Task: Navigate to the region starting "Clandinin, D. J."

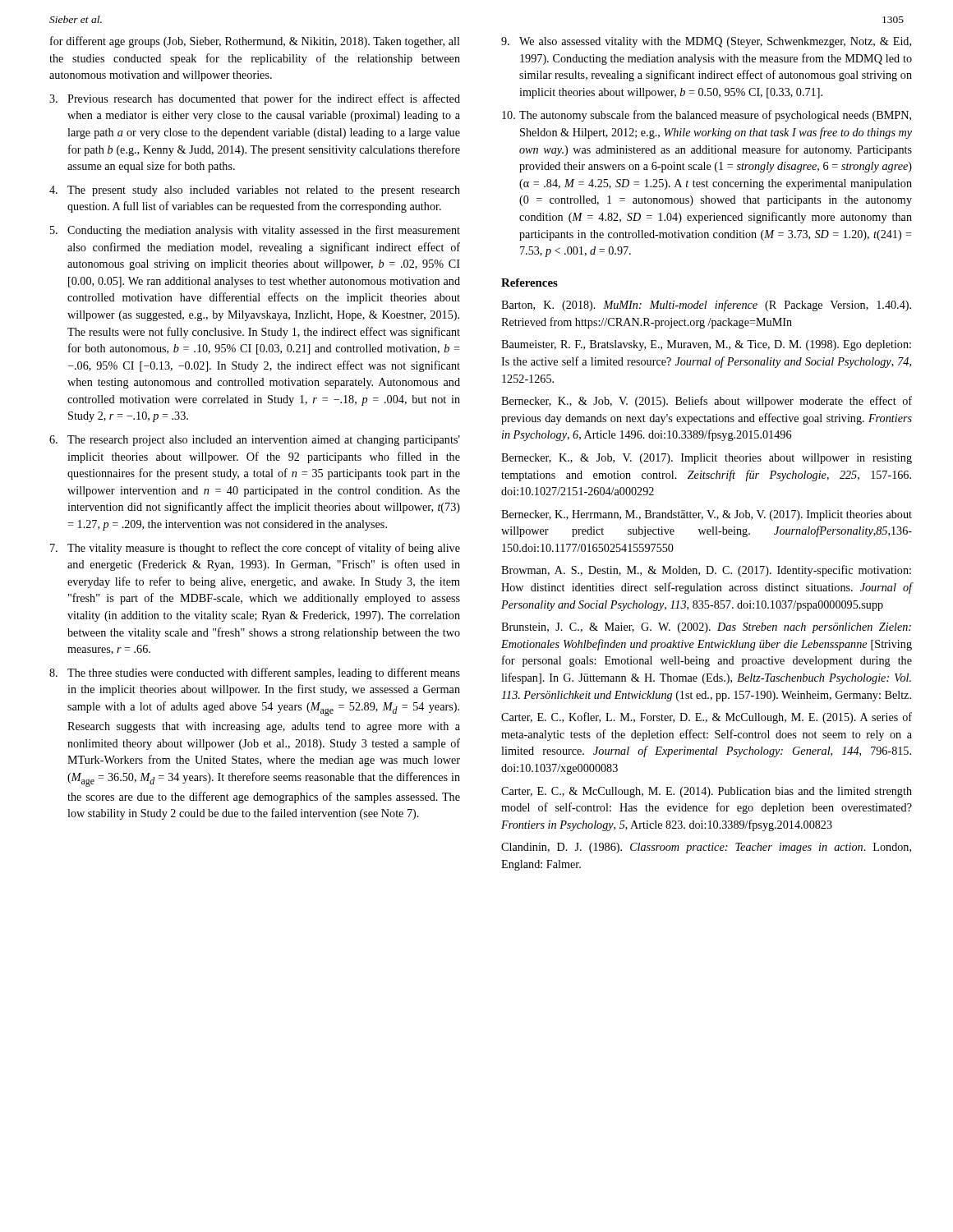Action: (707, 856)
